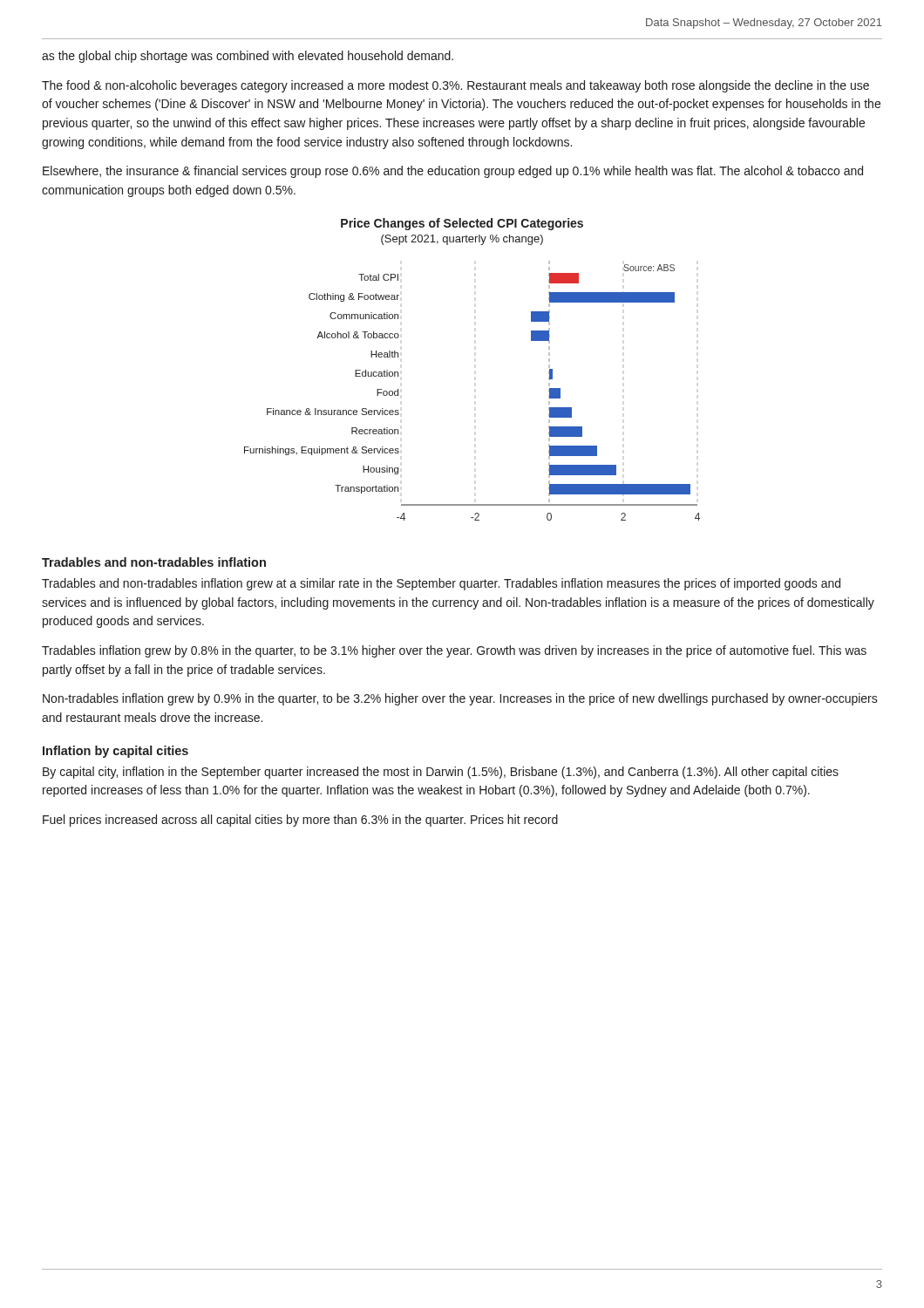The image size is (924, 1308).
Task: Select the section header with the text "Tradables and non-tradables inflation"
Action: click(x=154, y=562)
